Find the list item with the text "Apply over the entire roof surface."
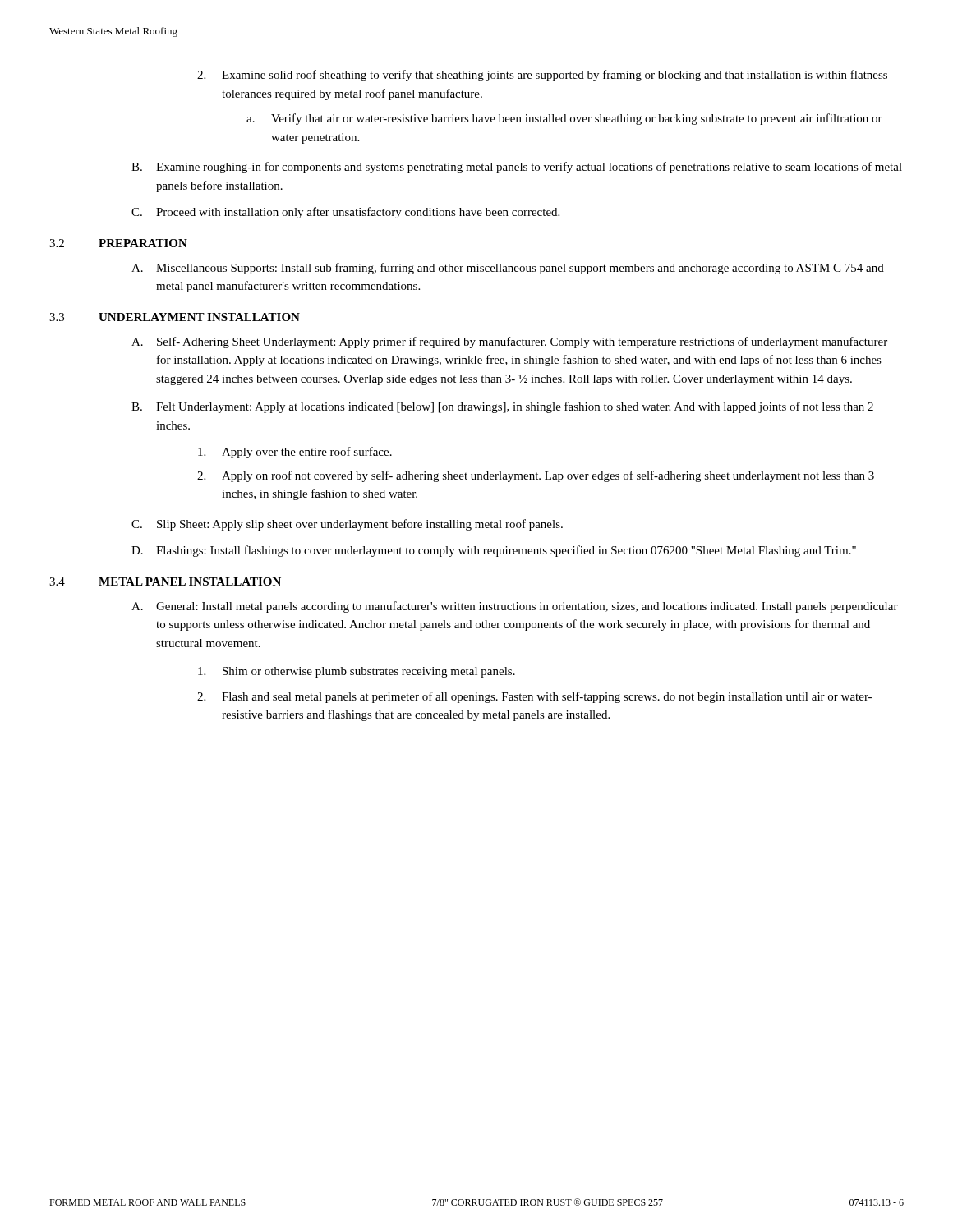 [x=295, y=453]
